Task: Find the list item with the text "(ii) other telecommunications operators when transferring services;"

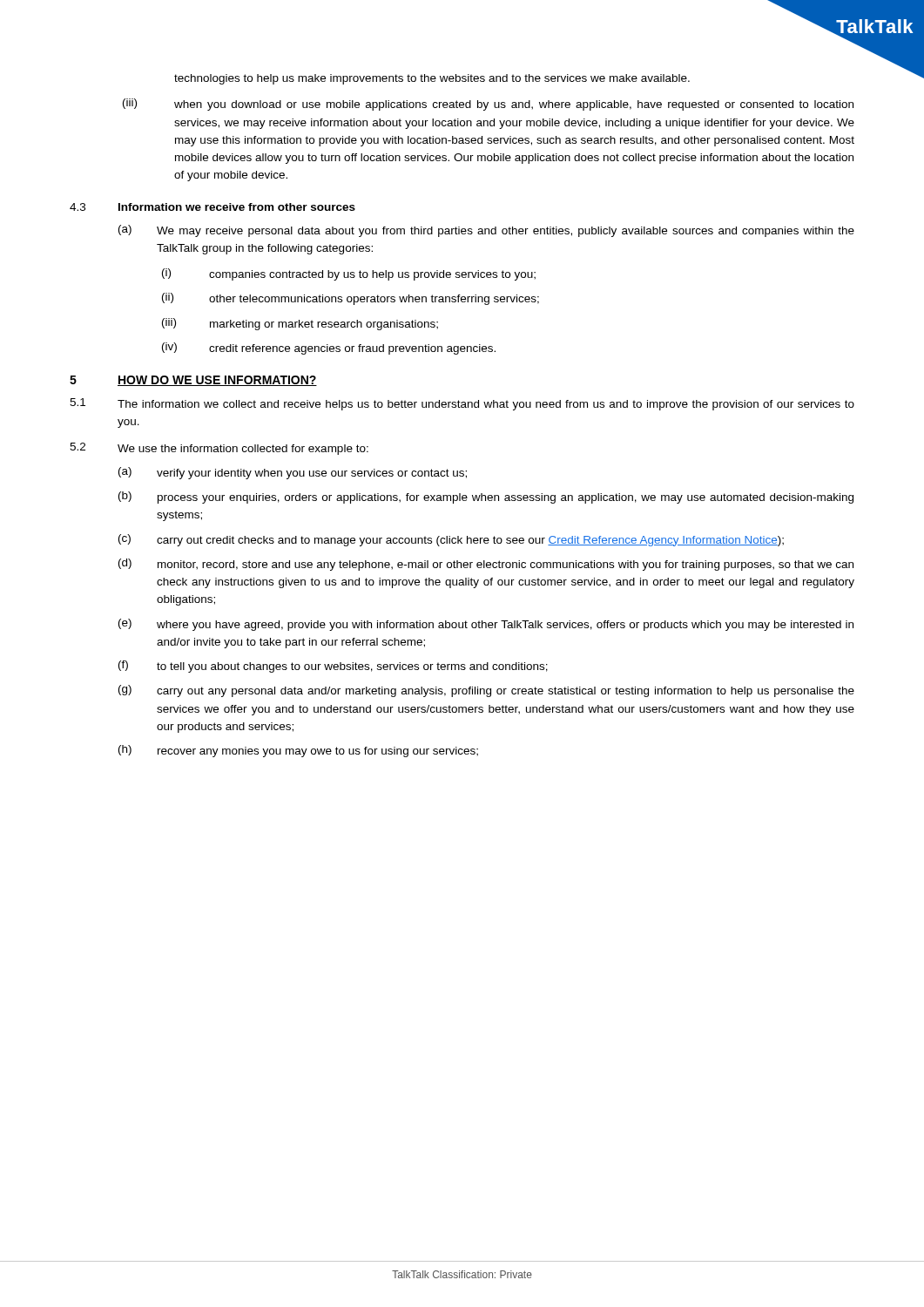Action: point(508,299)
